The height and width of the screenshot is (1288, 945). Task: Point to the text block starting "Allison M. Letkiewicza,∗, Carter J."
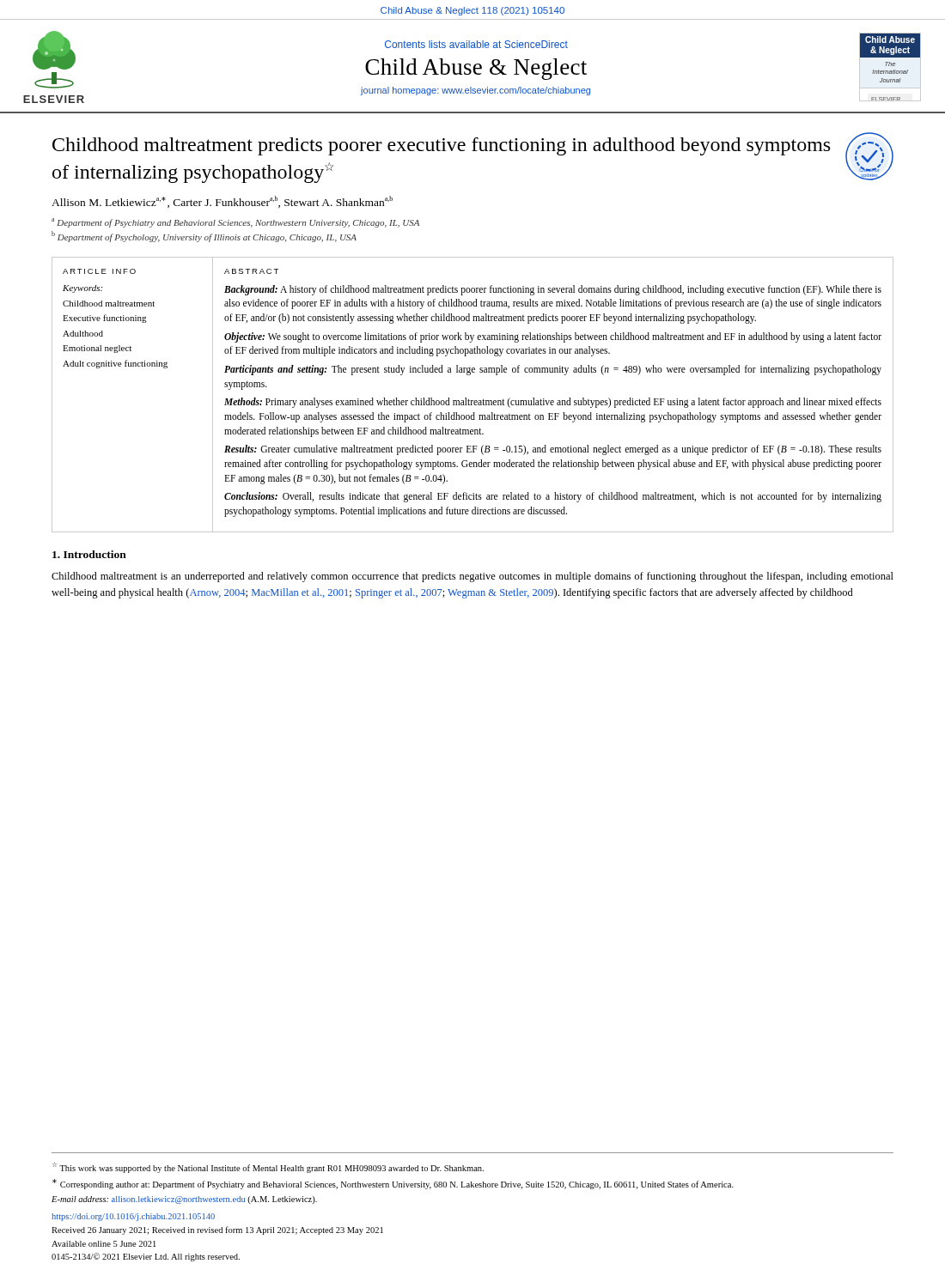(222, 201)
